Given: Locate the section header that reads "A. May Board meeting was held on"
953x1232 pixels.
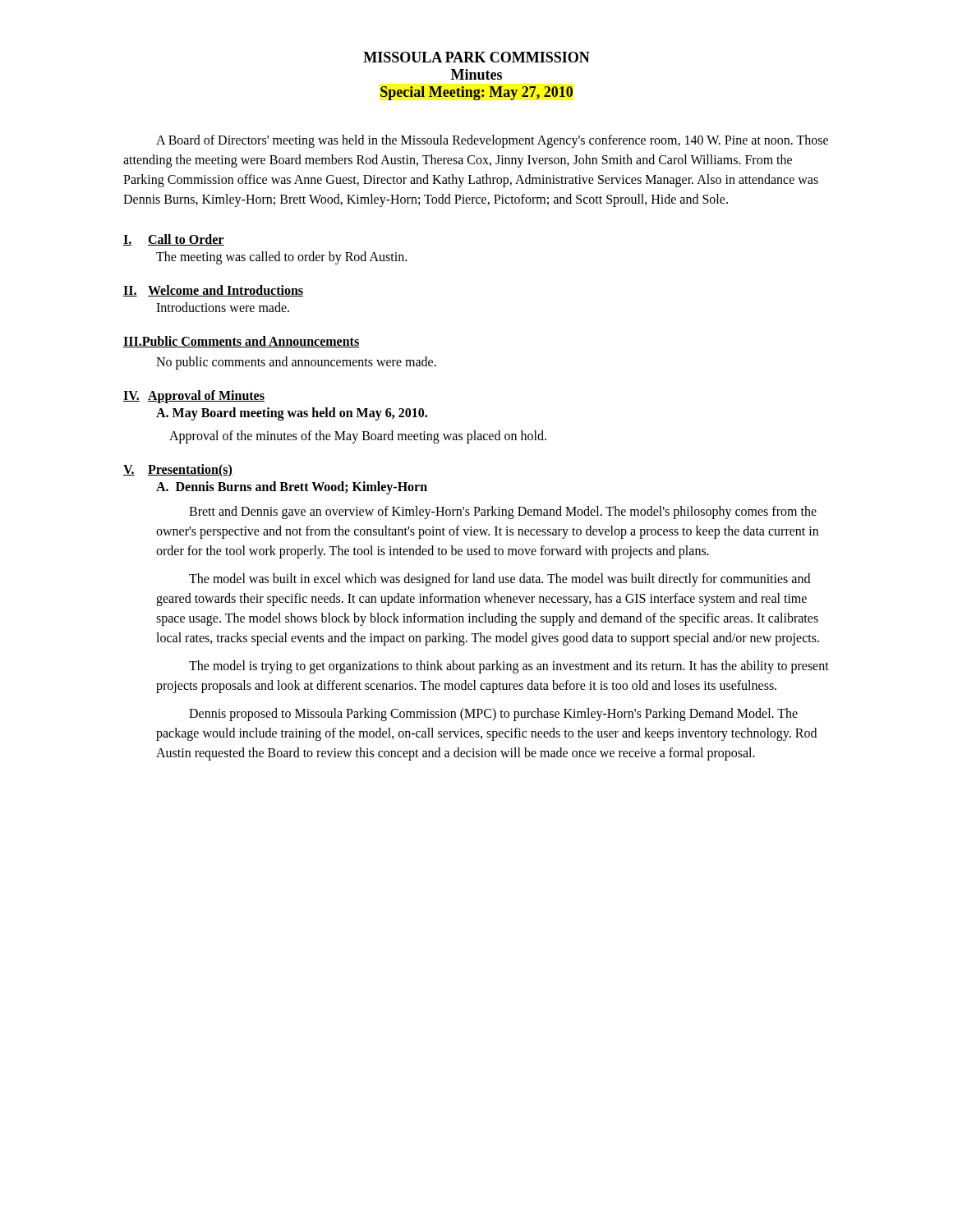Looking at the screenshot, I should tap(292, 413).
